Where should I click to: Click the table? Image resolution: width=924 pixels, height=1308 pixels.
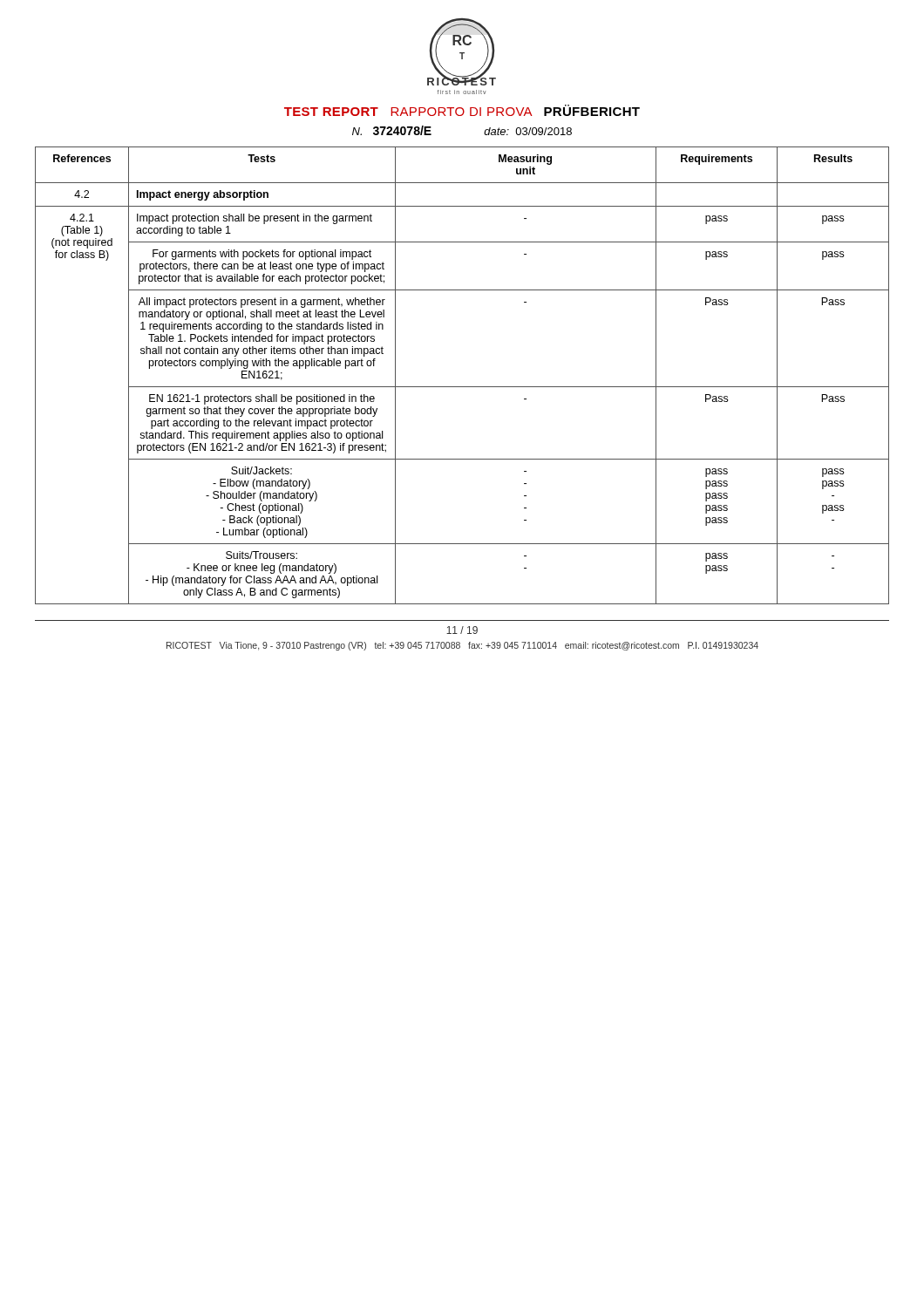click(x=462, y=375)
